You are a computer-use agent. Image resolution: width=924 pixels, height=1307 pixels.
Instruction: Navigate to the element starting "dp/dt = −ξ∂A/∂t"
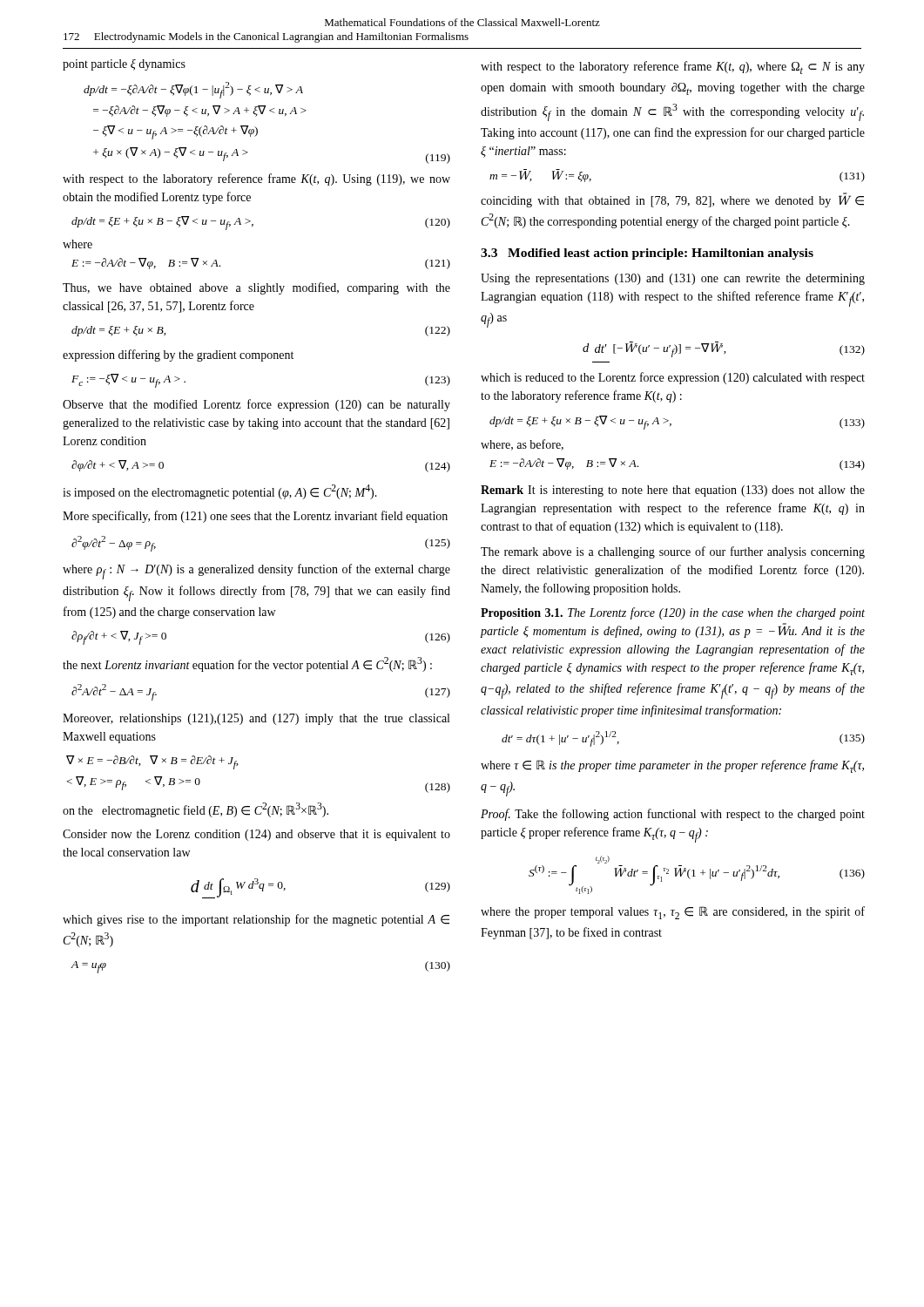[257, 121]
